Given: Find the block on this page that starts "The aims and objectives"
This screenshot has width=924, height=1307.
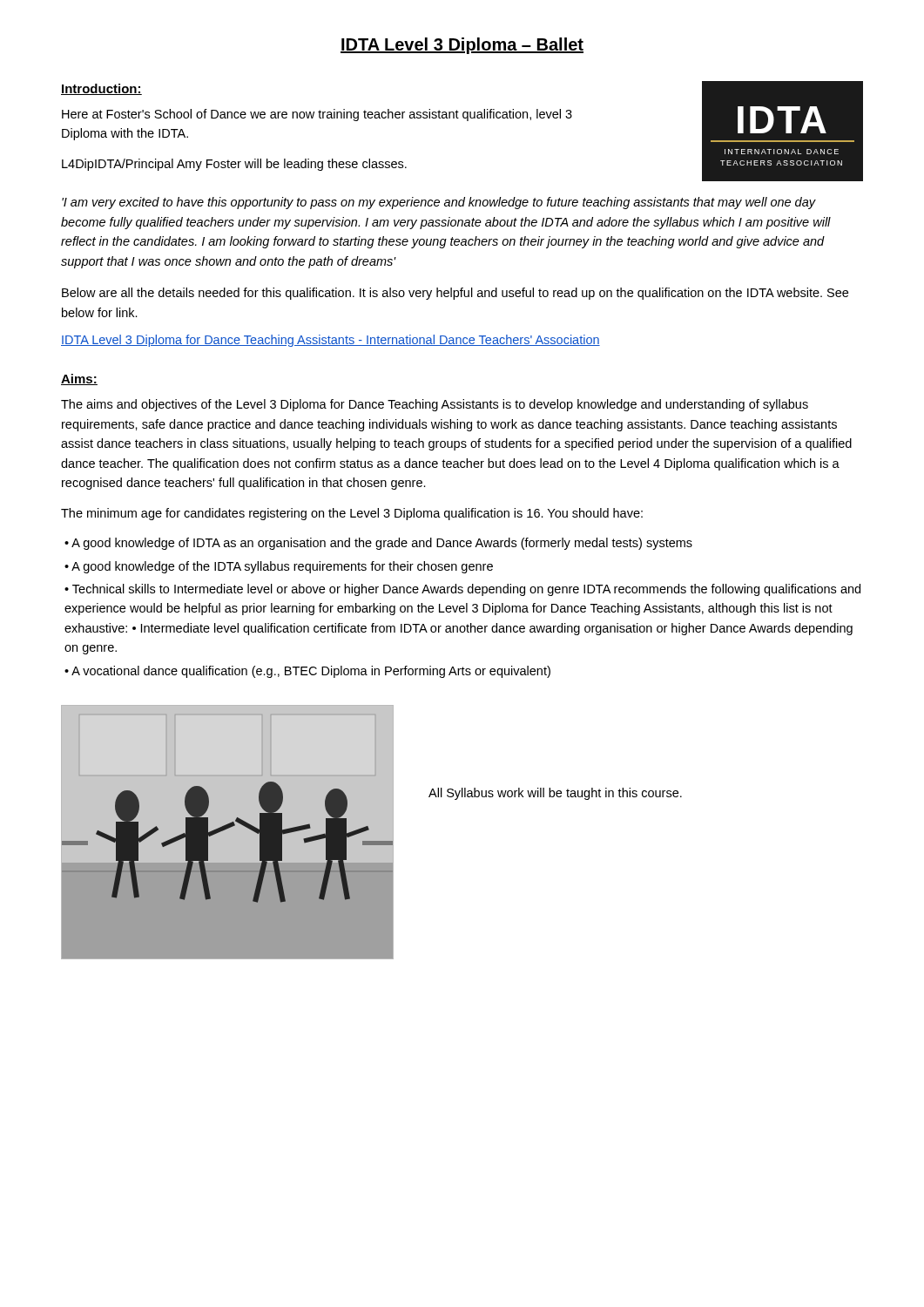Looking at the screenshot, I should 462,444.
